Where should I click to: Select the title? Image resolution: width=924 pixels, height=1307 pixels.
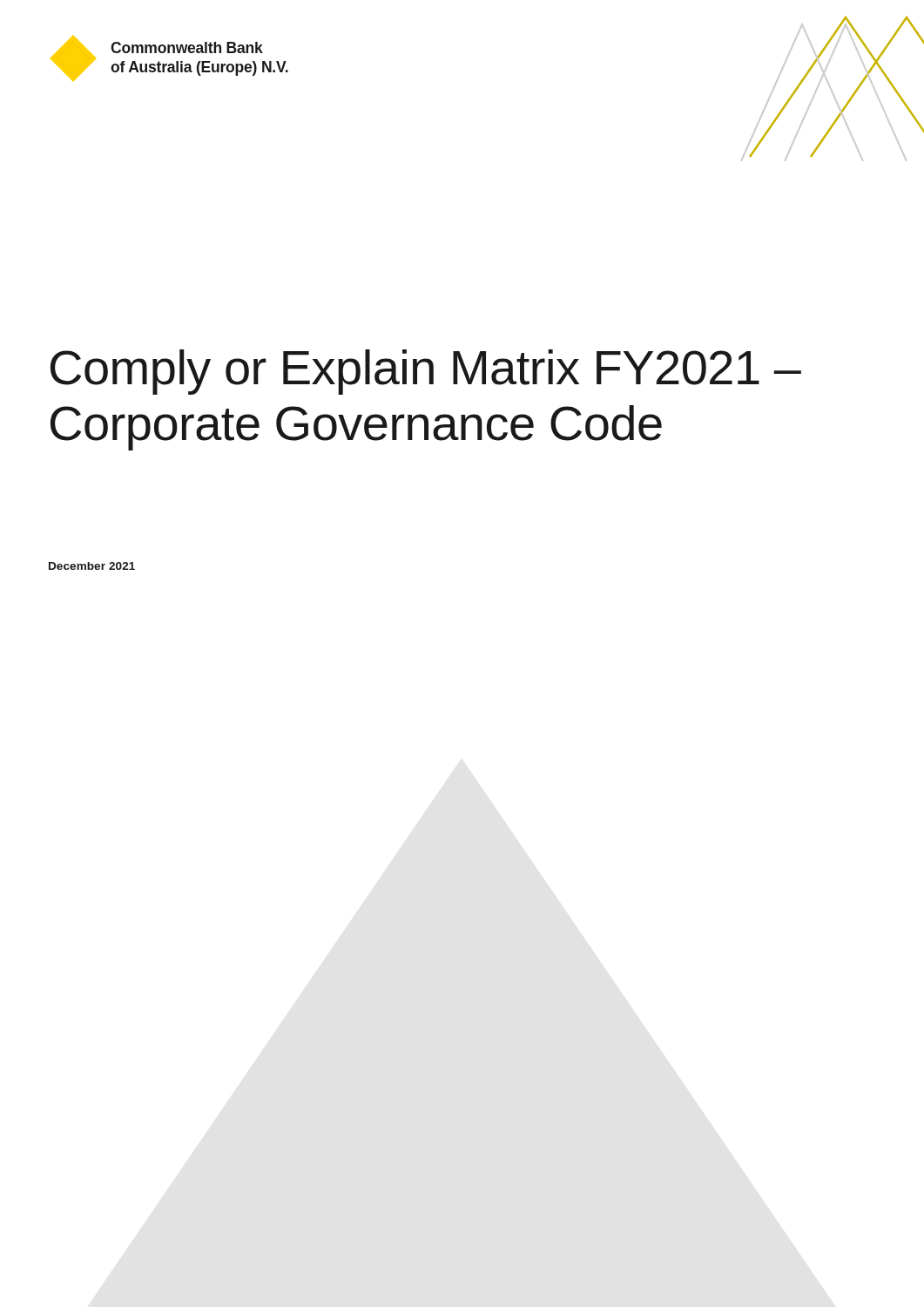(x=462, y=396)
